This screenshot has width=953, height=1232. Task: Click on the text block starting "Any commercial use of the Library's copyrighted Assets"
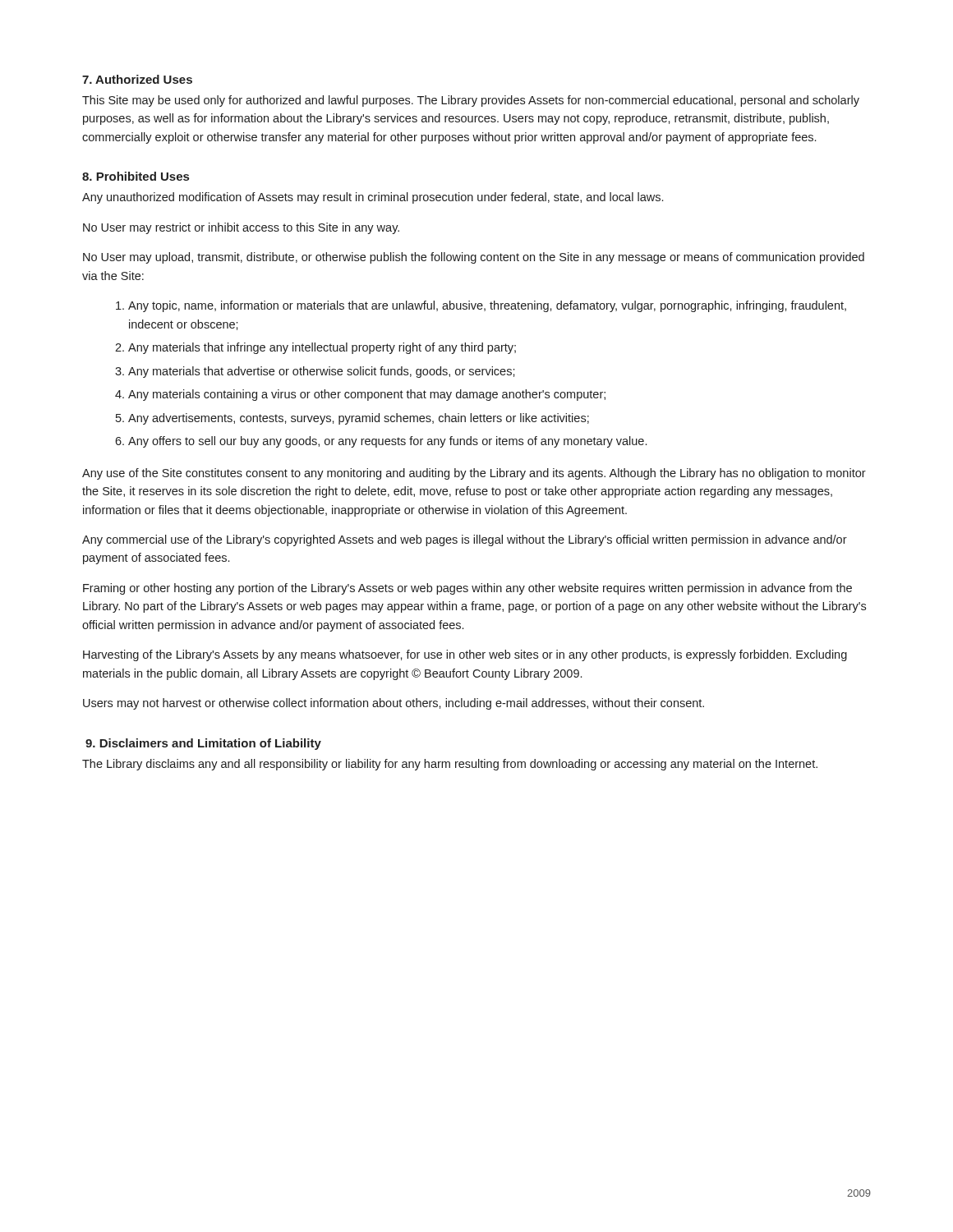(464, 549)
